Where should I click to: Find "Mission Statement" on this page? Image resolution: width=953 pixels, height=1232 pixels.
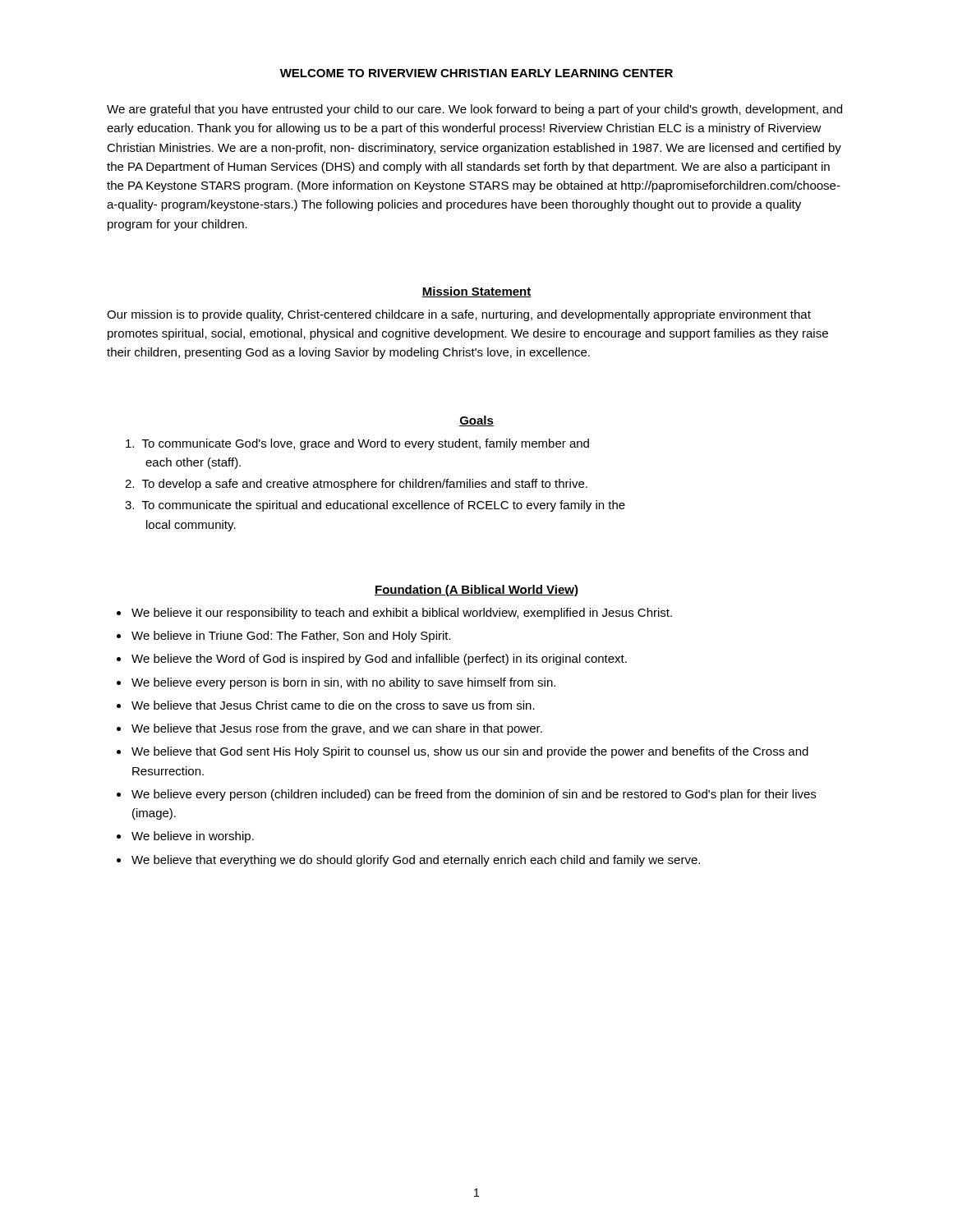476,291
